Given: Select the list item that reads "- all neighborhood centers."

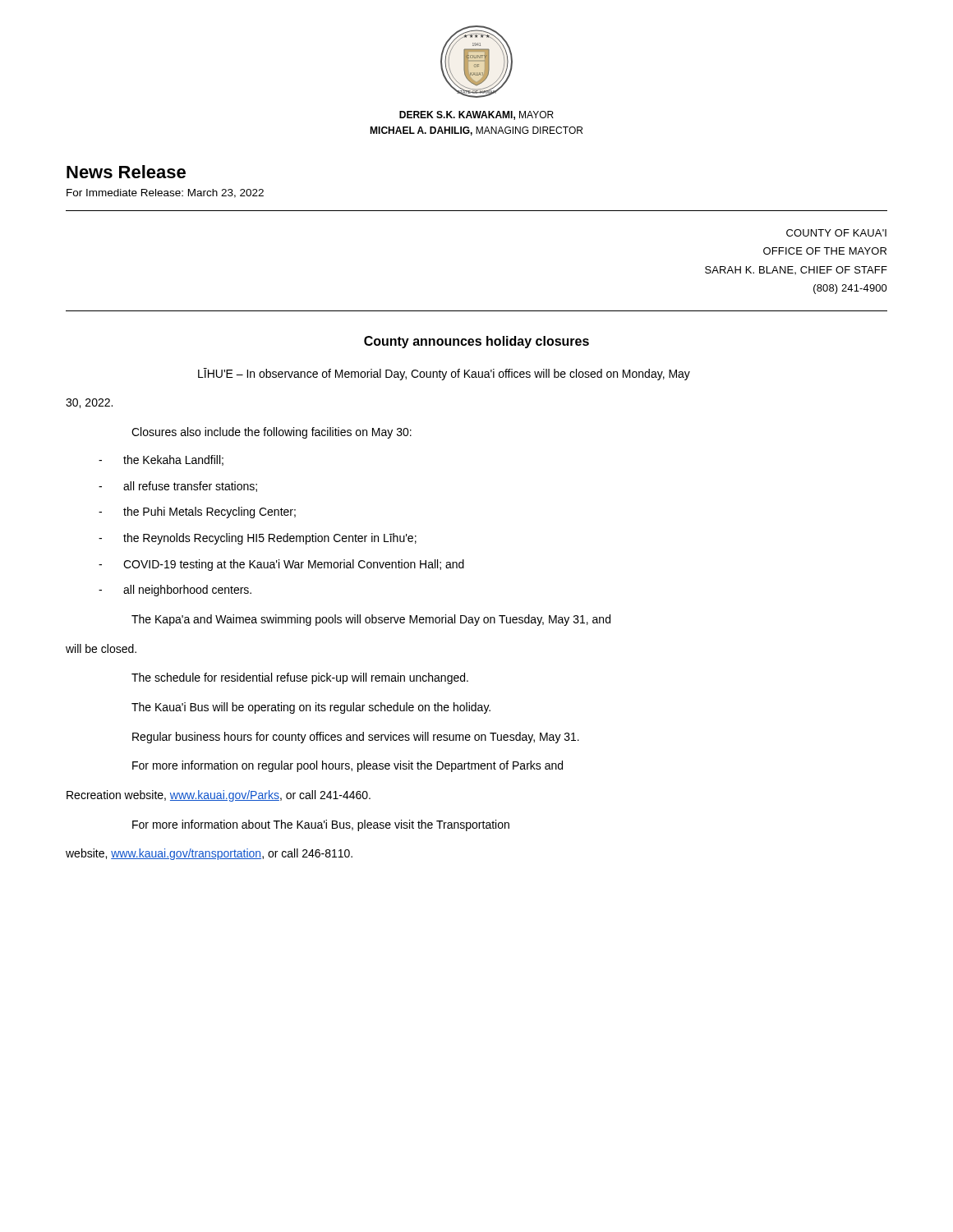Looking at the screenshot, I should (175, 591).
